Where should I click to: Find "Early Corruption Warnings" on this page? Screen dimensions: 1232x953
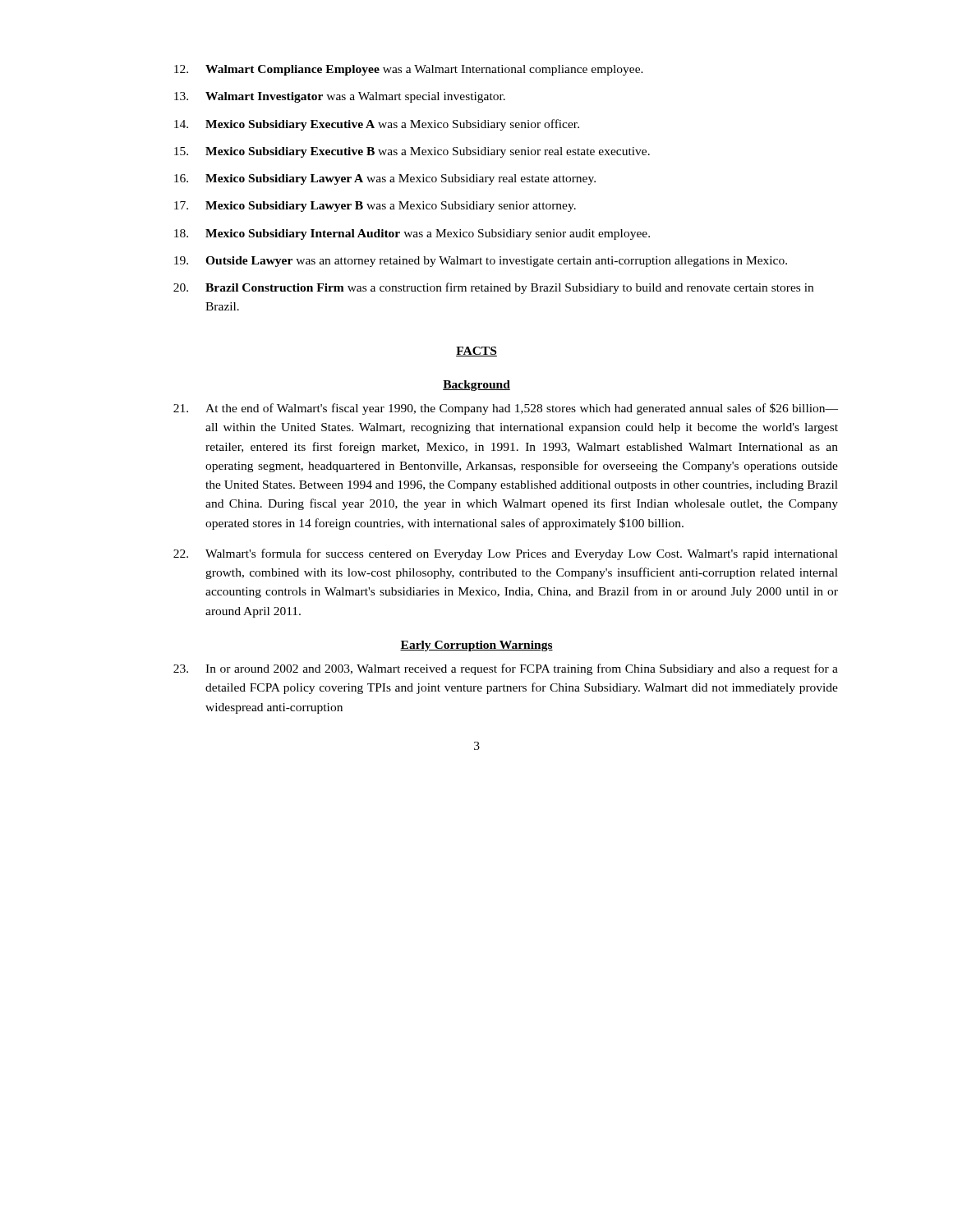[x=476, y=644]
